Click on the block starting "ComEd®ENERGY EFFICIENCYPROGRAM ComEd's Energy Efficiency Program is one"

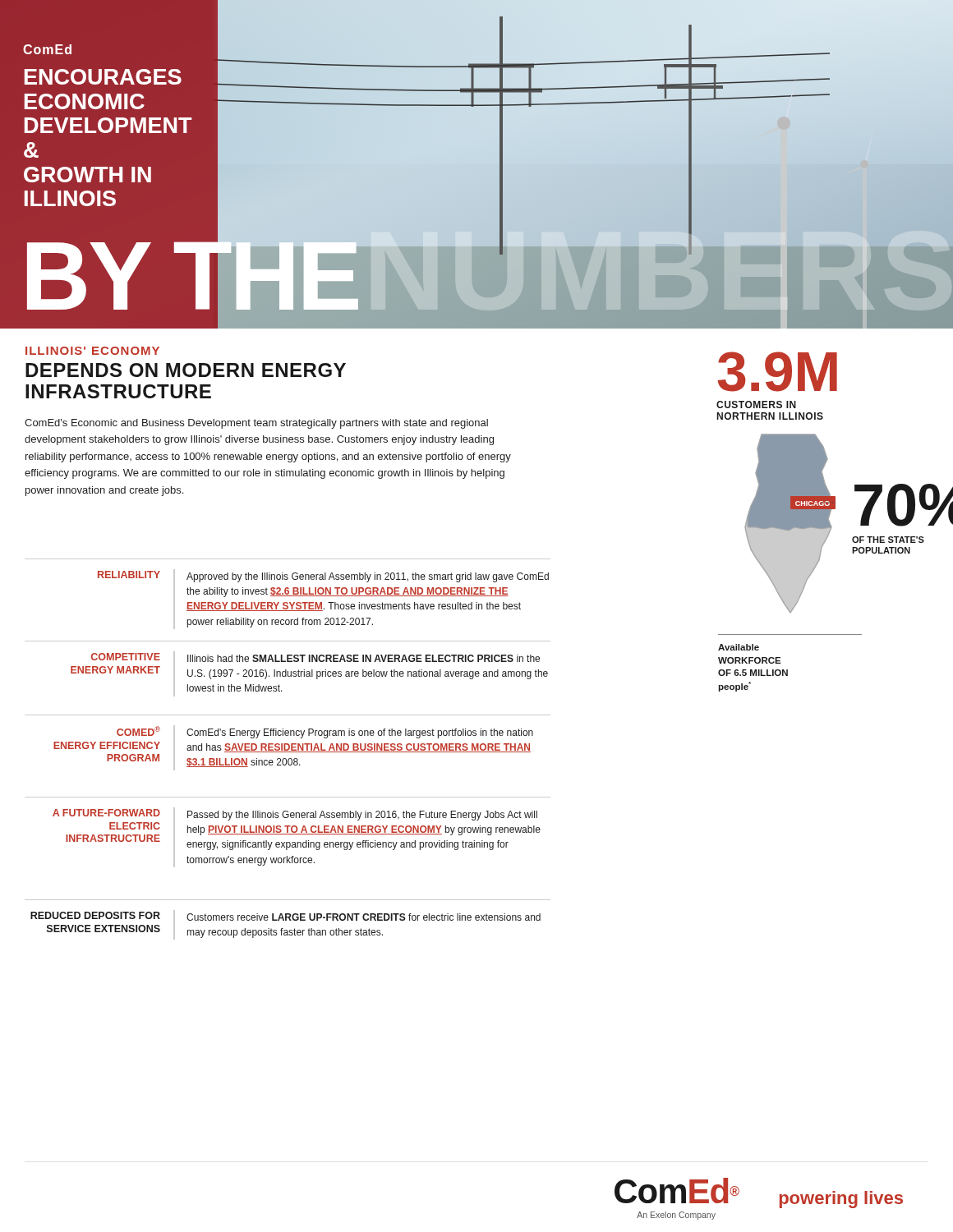click(288, 748)
